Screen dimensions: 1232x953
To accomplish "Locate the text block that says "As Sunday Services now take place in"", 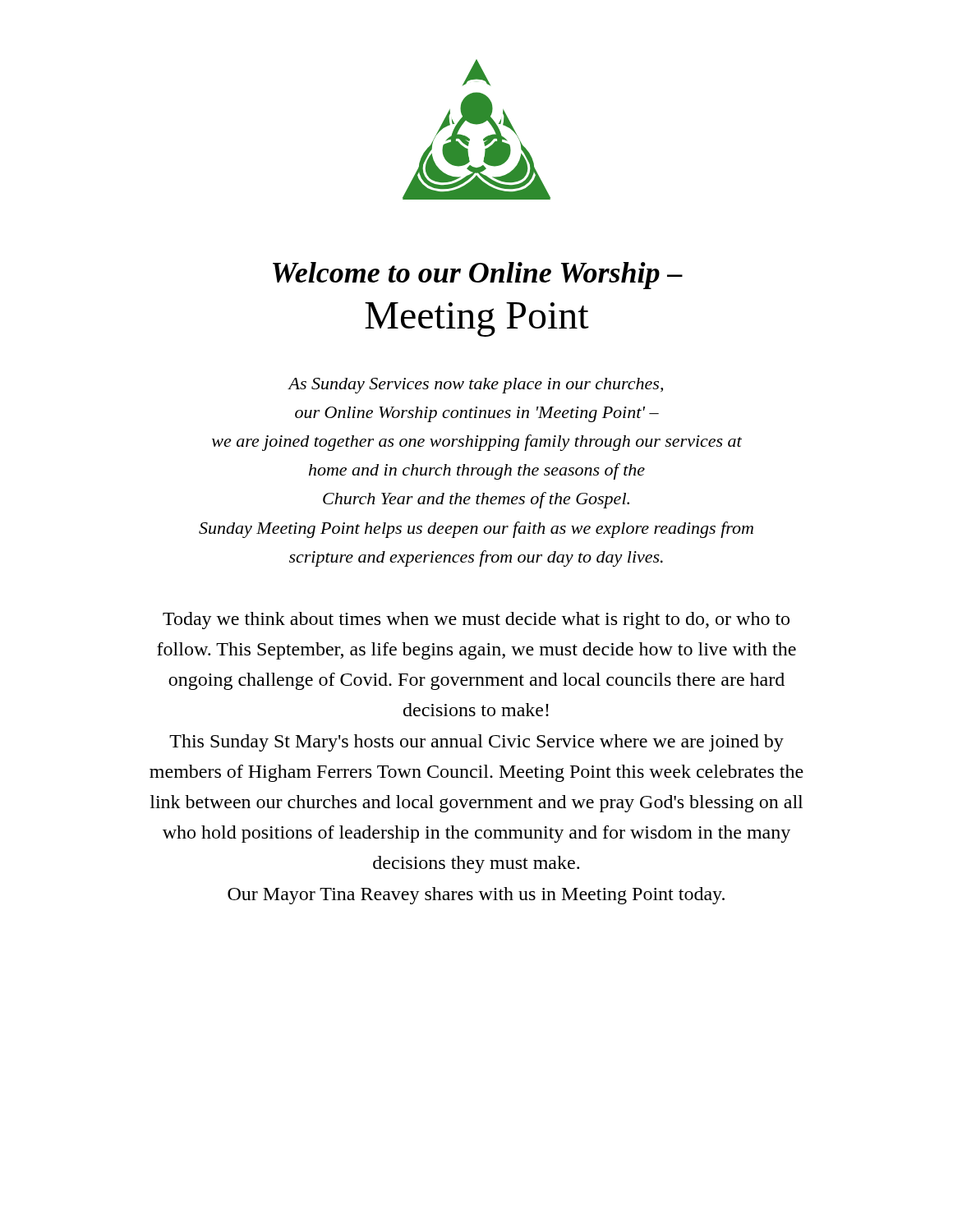I will [x=476, y=470].
